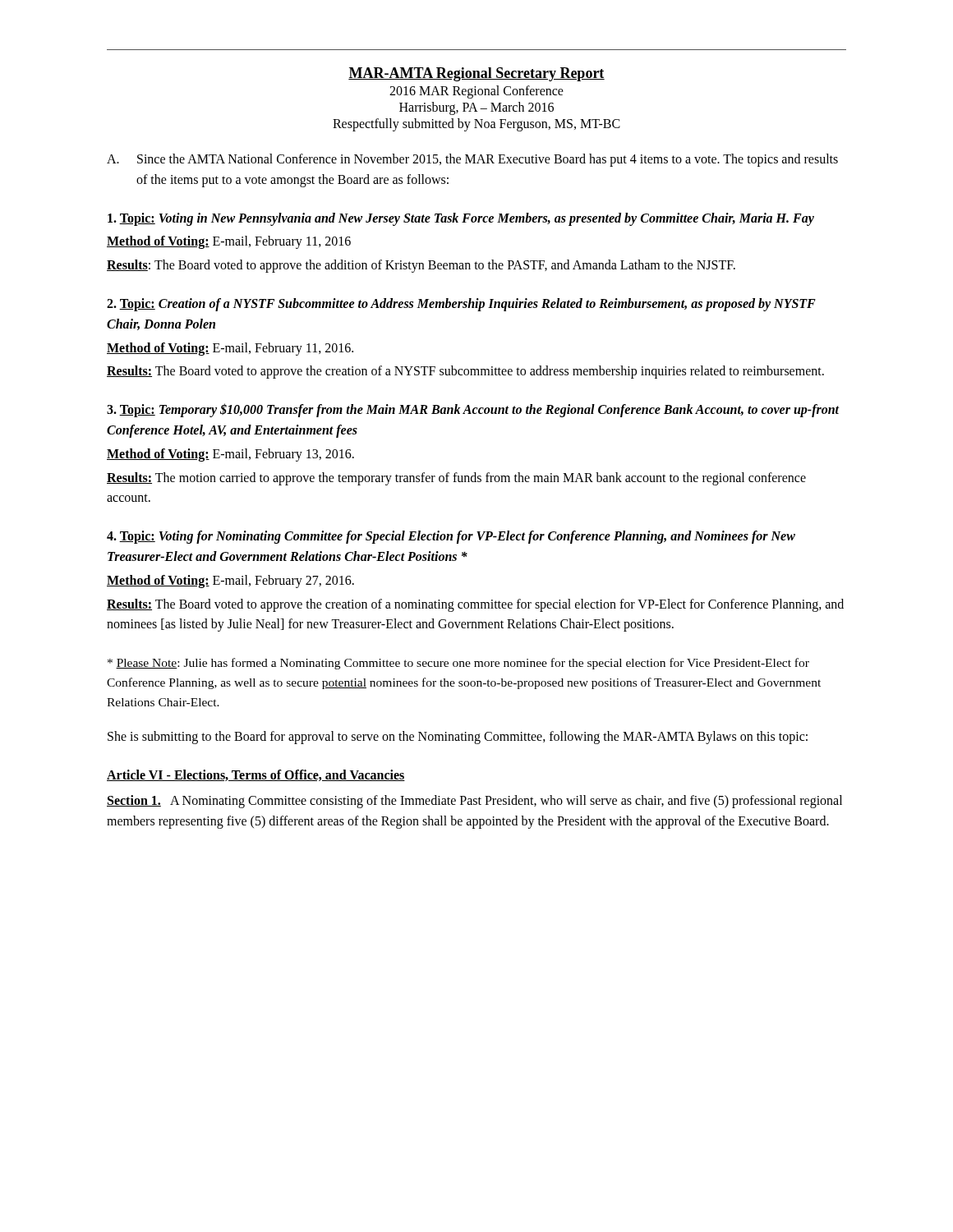
Task: Select the section header that reads "1. Topic: Voting in New Pennsylvania and"
Action: click(461, 219)
